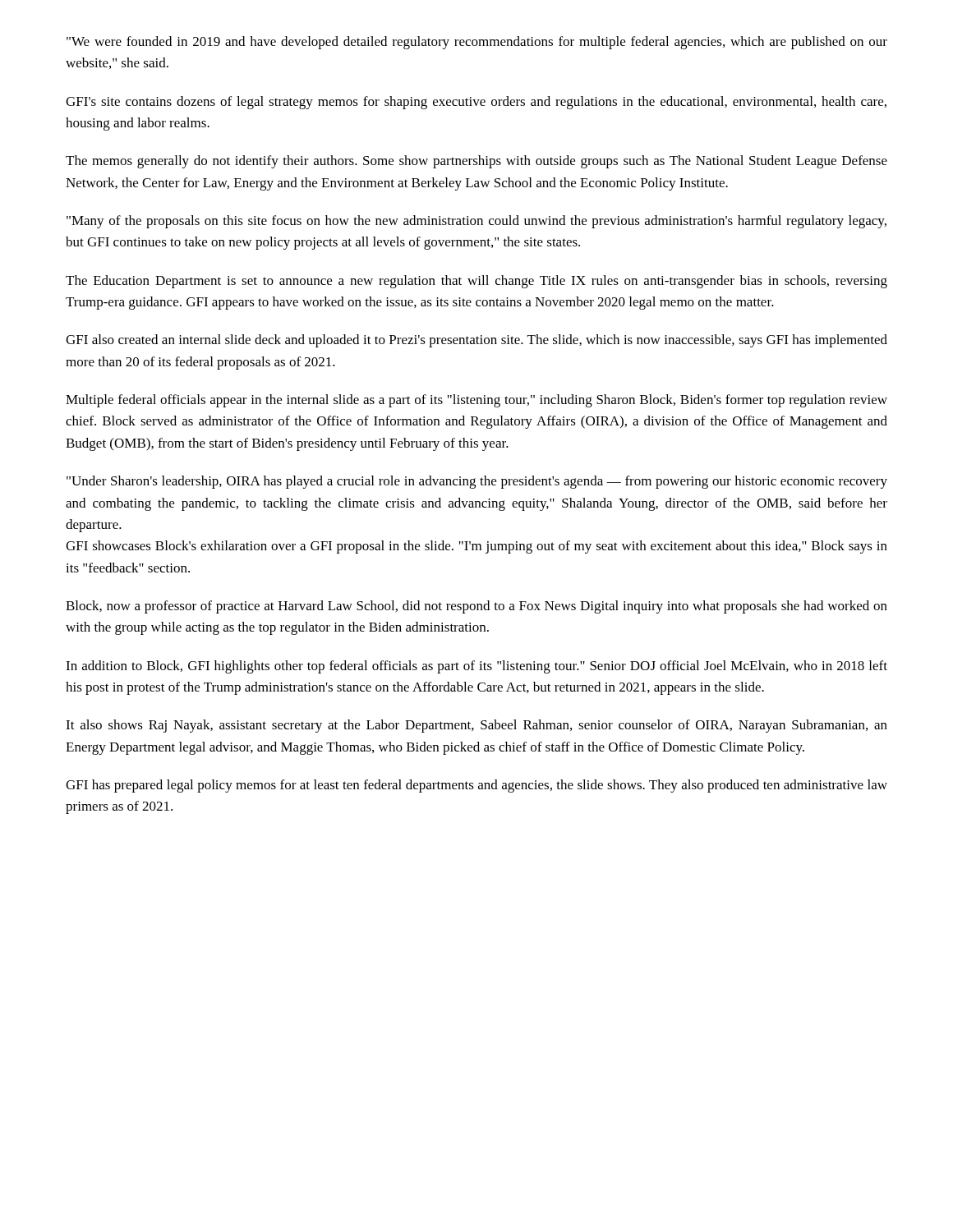Find the element starting ""We were founded in 2019 and have"
This screenshot has width=953, height=1232.
(476, 52)
